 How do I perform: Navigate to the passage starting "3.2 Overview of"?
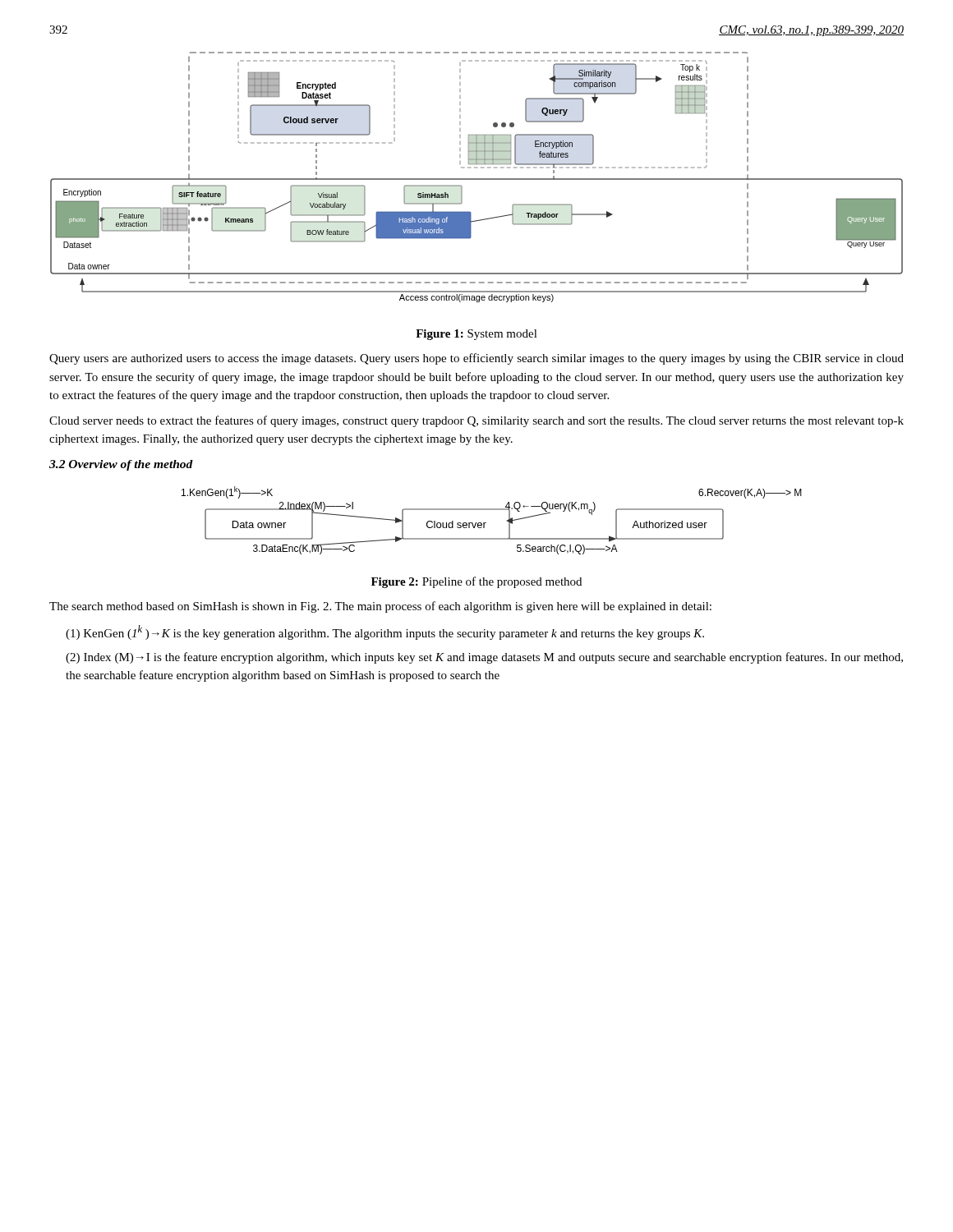point(121,463)
